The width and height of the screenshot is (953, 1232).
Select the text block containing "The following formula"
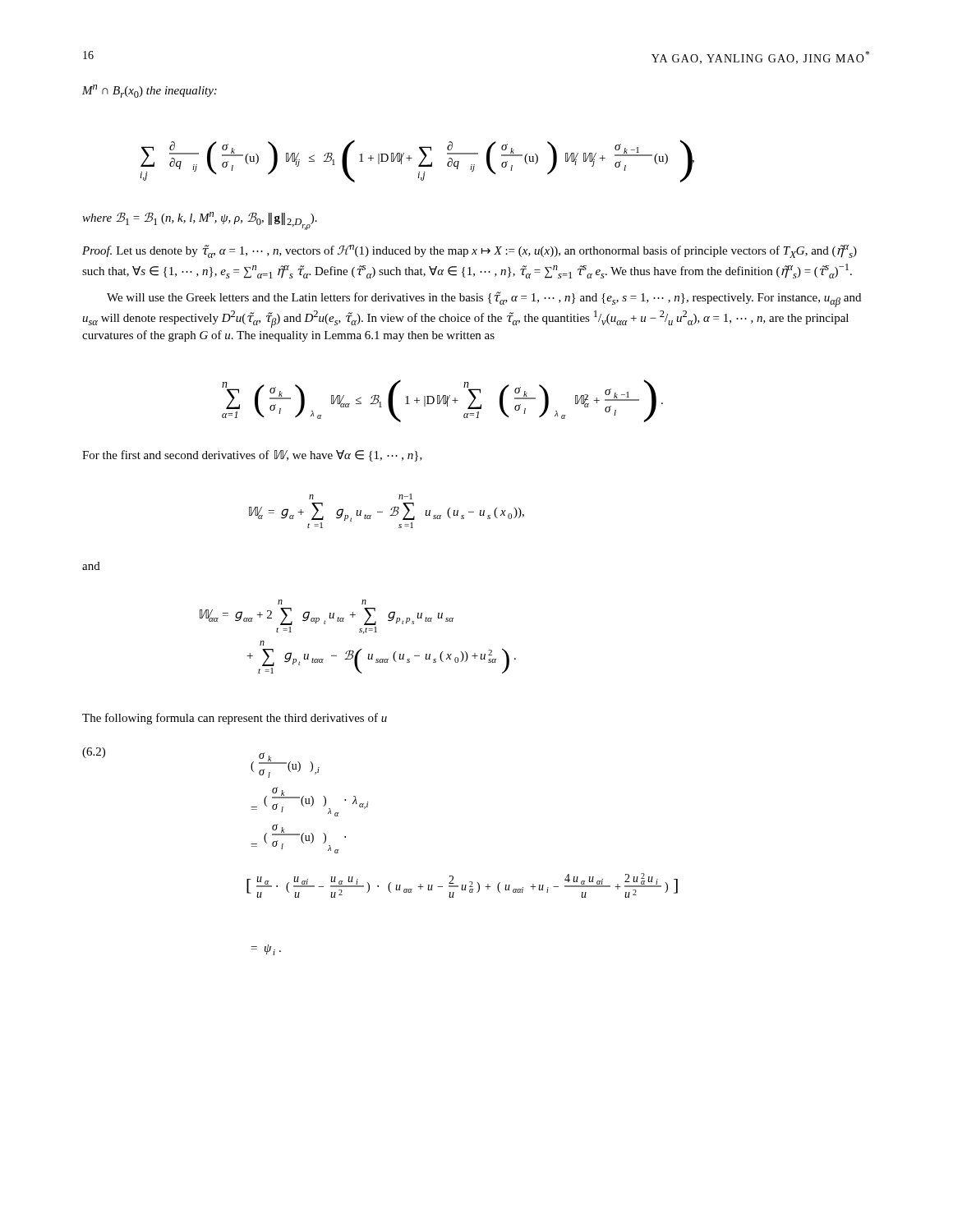[x=235, y=718]
